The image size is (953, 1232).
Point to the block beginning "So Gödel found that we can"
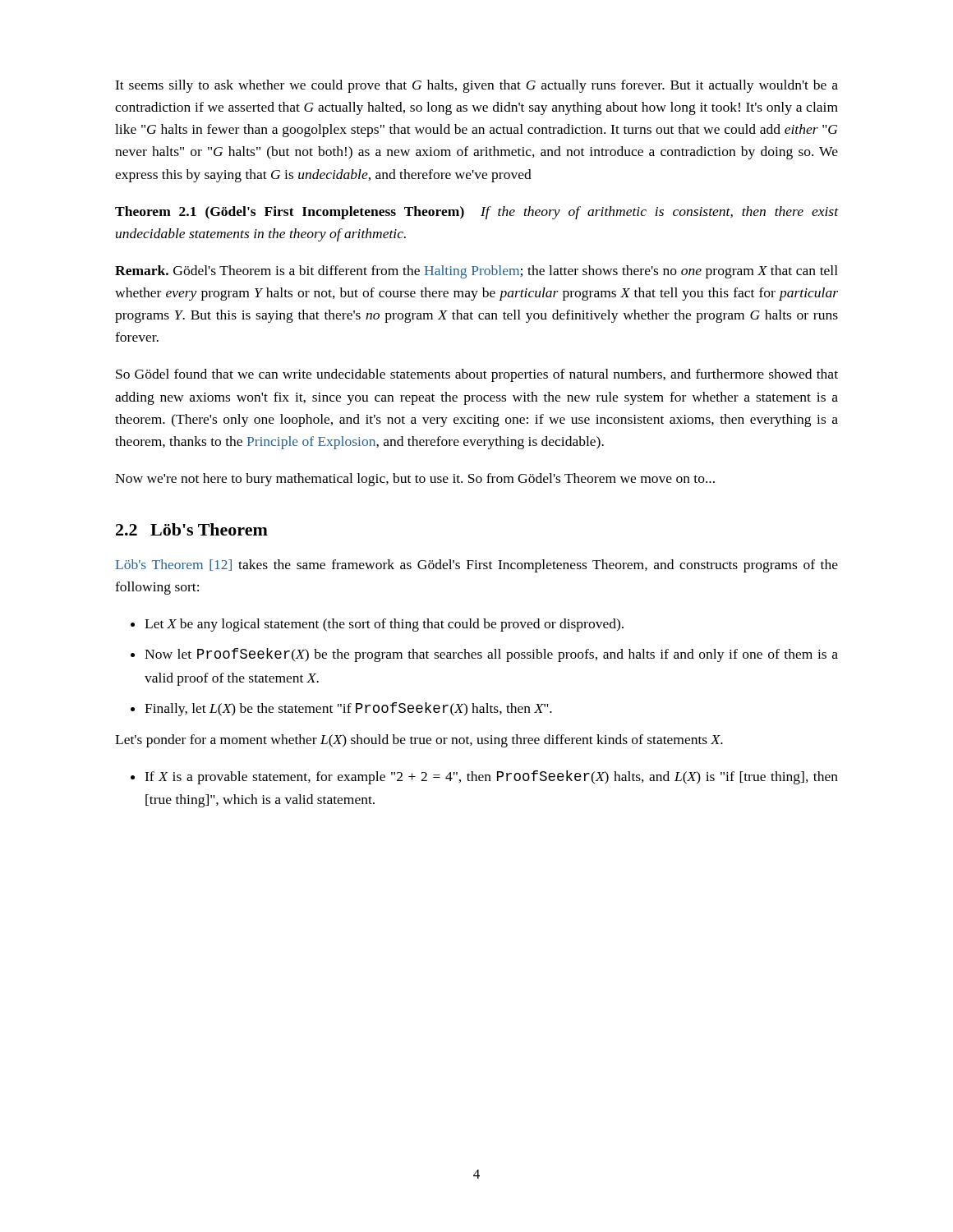point(476,408)
